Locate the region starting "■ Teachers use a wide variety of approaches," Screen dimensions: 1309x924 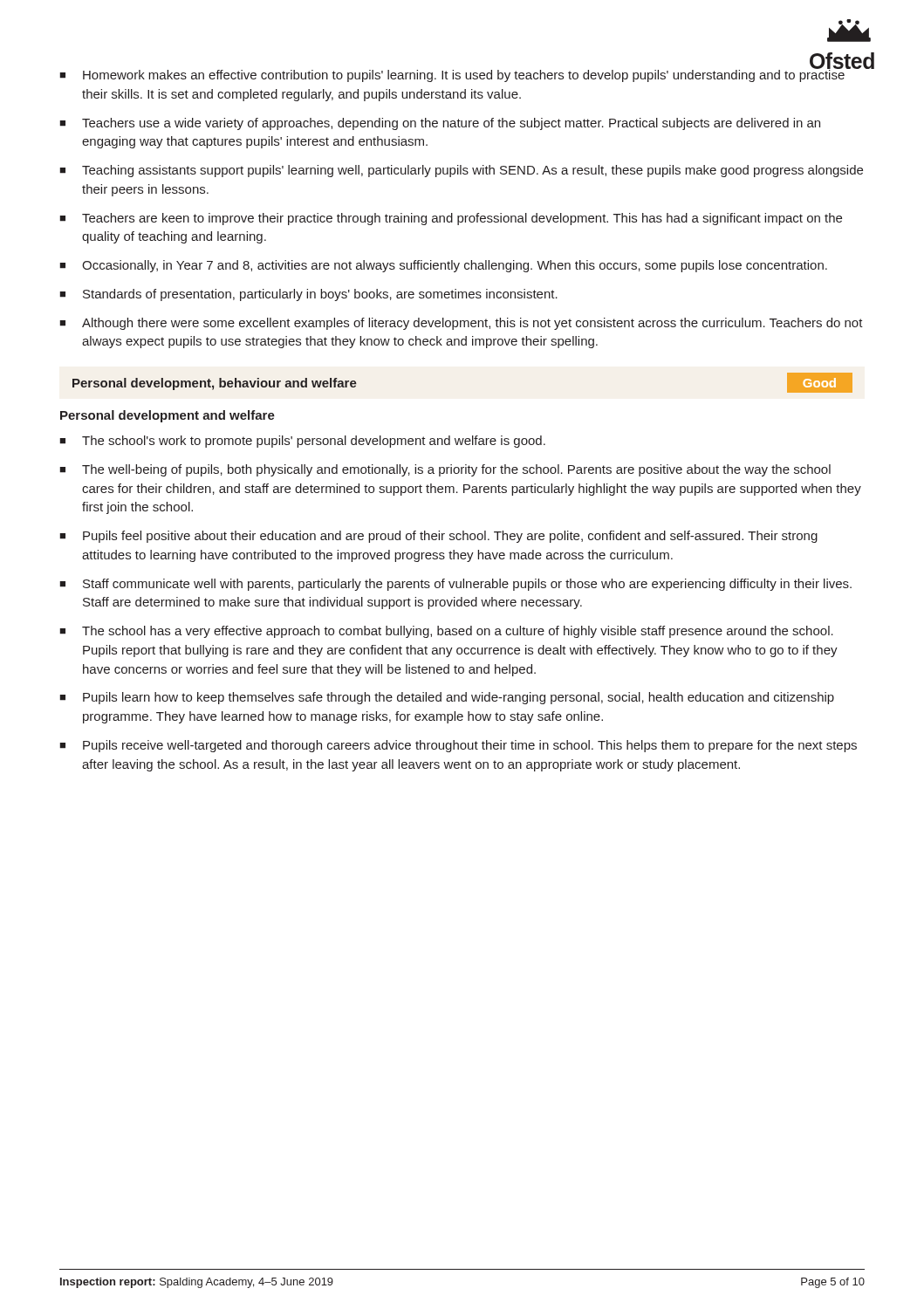[x=462, y=132]
